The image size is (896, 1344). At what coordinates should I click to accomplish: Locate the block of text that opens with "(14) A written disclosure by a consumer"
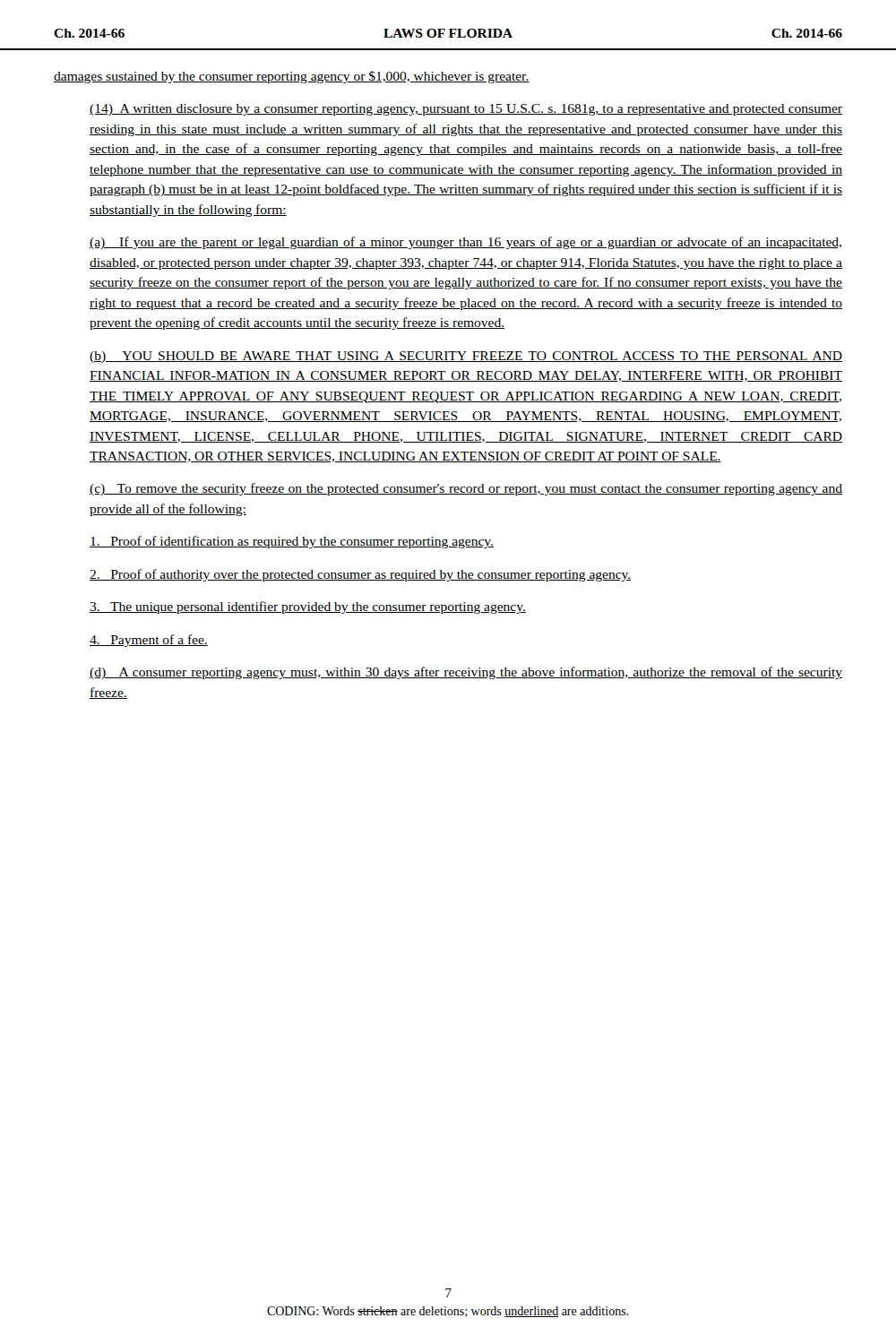click(x=466, y=159)
